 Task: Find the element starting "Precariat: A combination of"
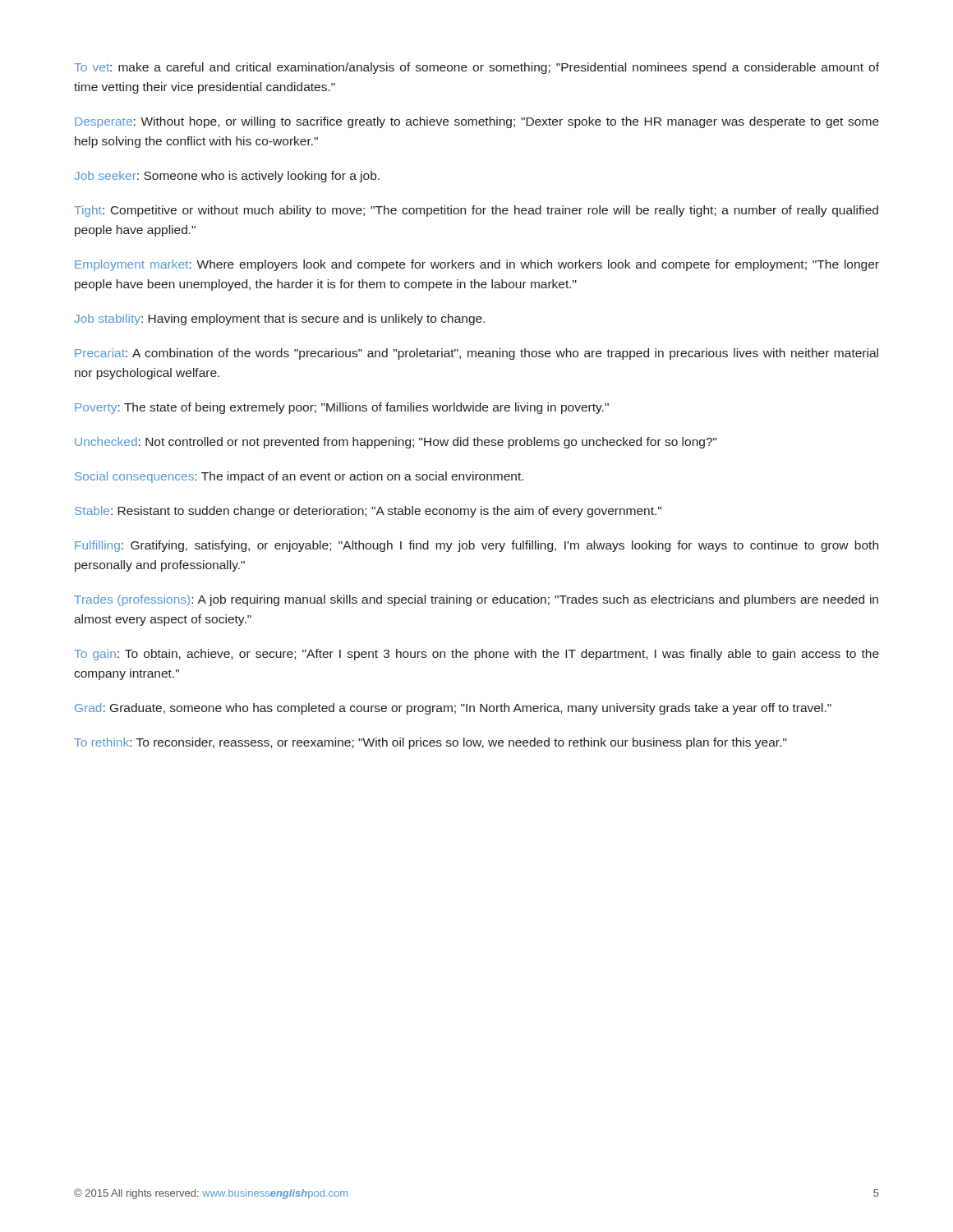click(x=476, y=363)
